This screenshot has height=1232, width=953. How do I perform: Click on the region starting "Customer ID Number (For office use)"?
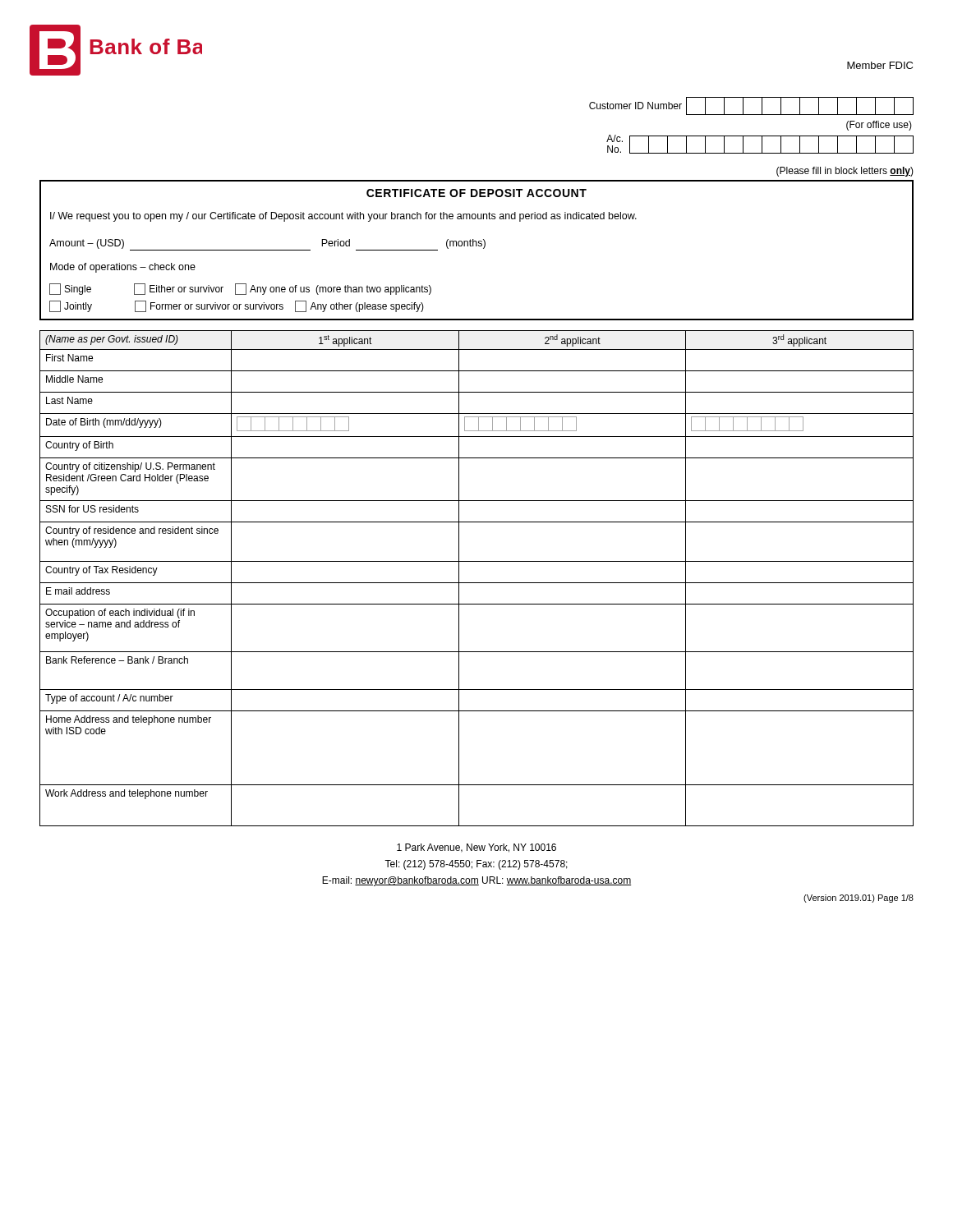tap(751, 126)
